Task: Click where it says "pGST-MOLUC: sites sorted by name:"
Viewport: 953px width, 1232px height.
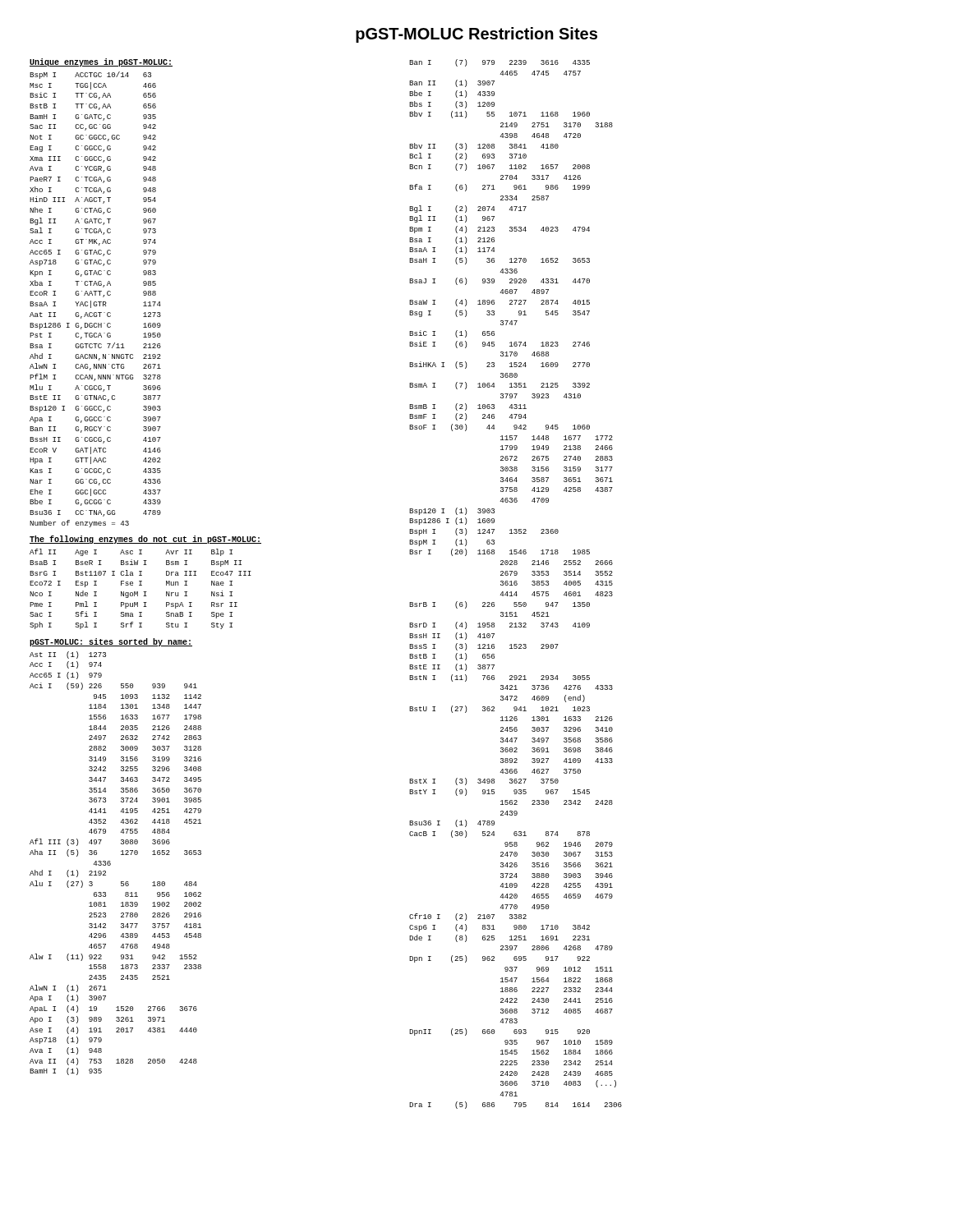Action: pos(111,642)
